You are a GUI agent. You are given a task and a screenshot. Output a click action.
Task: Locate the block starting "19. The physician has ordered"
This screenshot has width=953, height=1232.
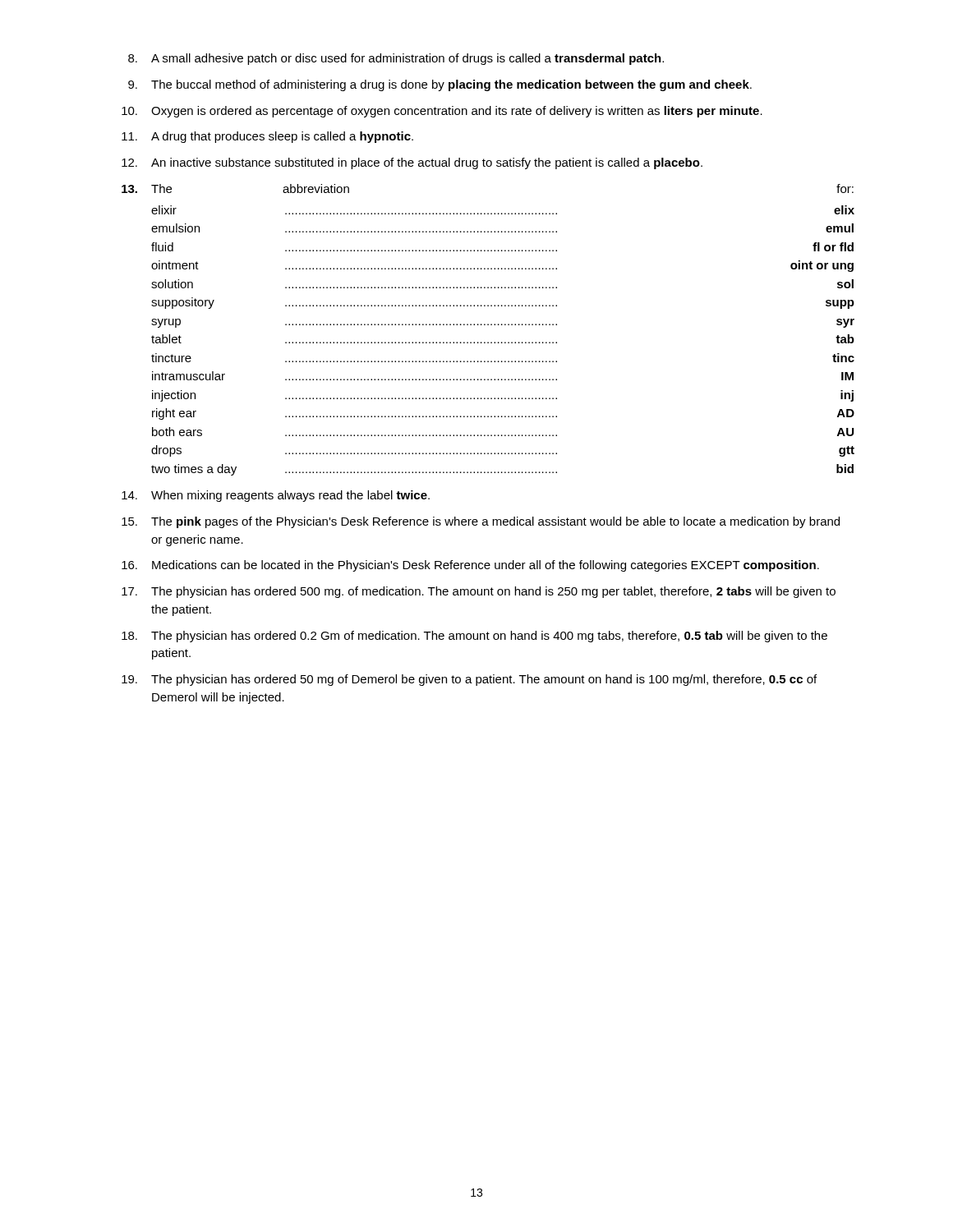(476, 688)
